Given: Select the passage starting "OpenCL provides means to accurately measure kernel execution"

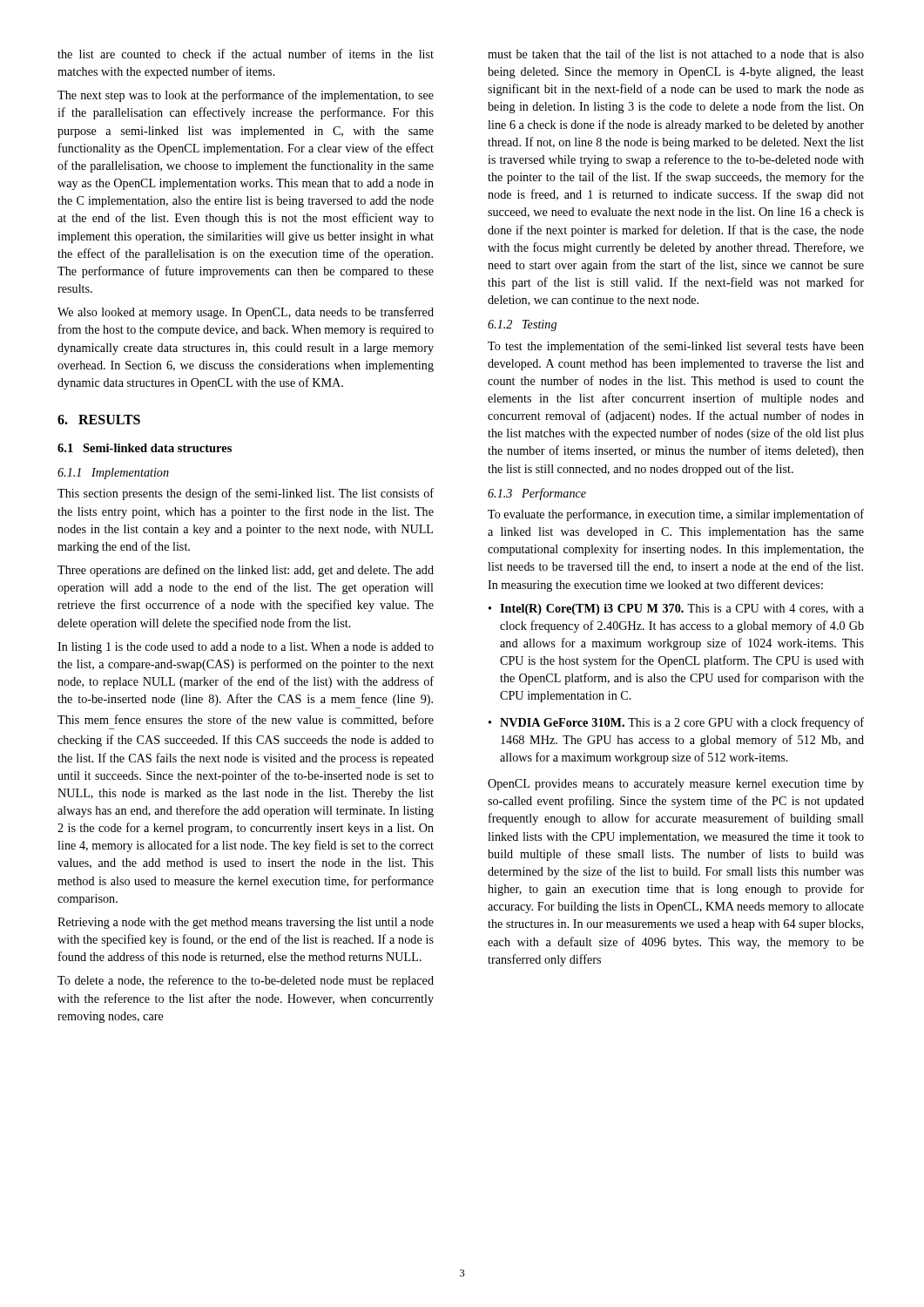Looking at the screenshot, I should click(x=676, y=871).
